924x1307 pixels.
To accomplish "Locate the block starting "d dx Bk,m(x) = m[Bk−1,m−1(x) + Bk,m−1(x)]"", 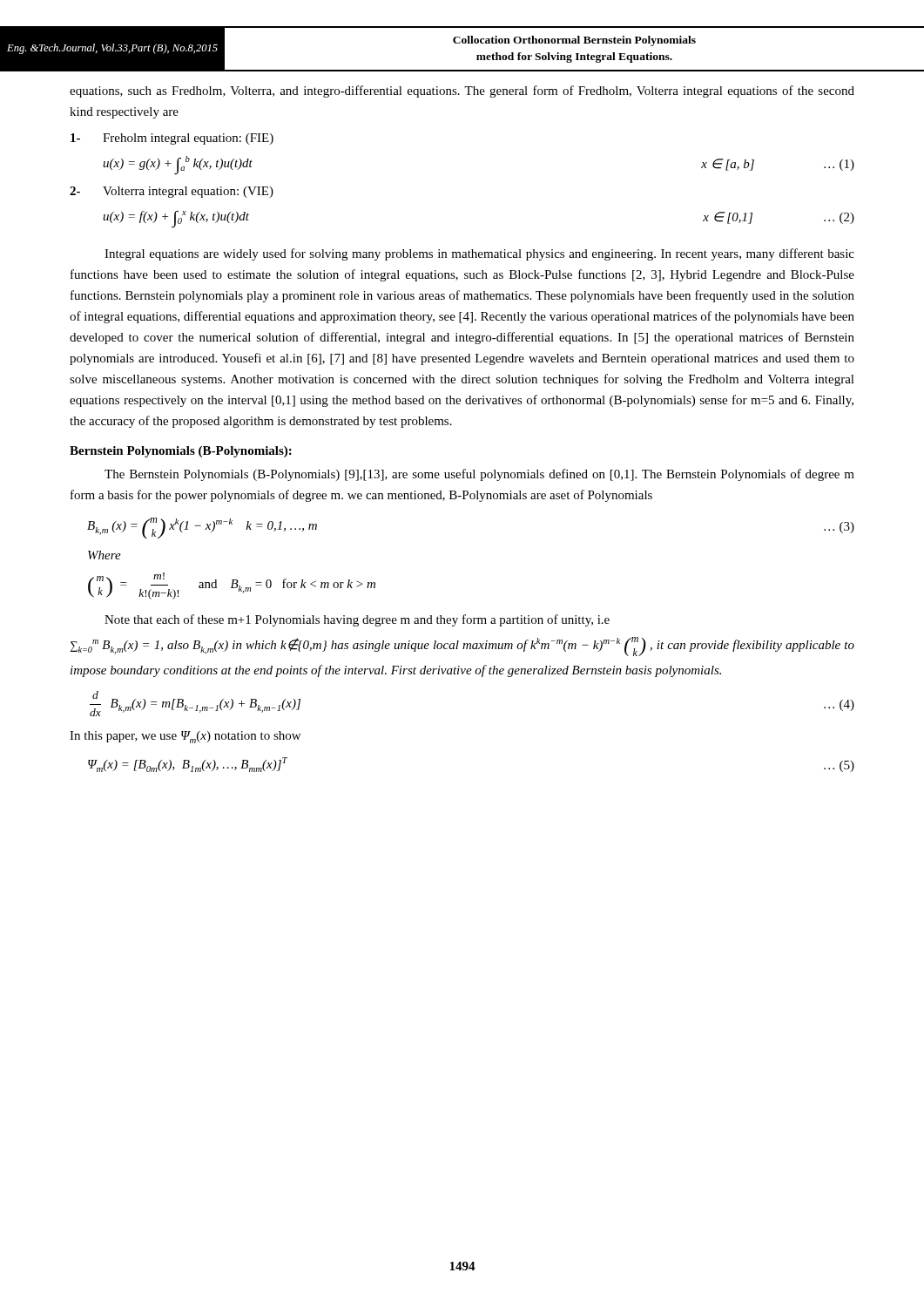I will (x=180, y=703).
